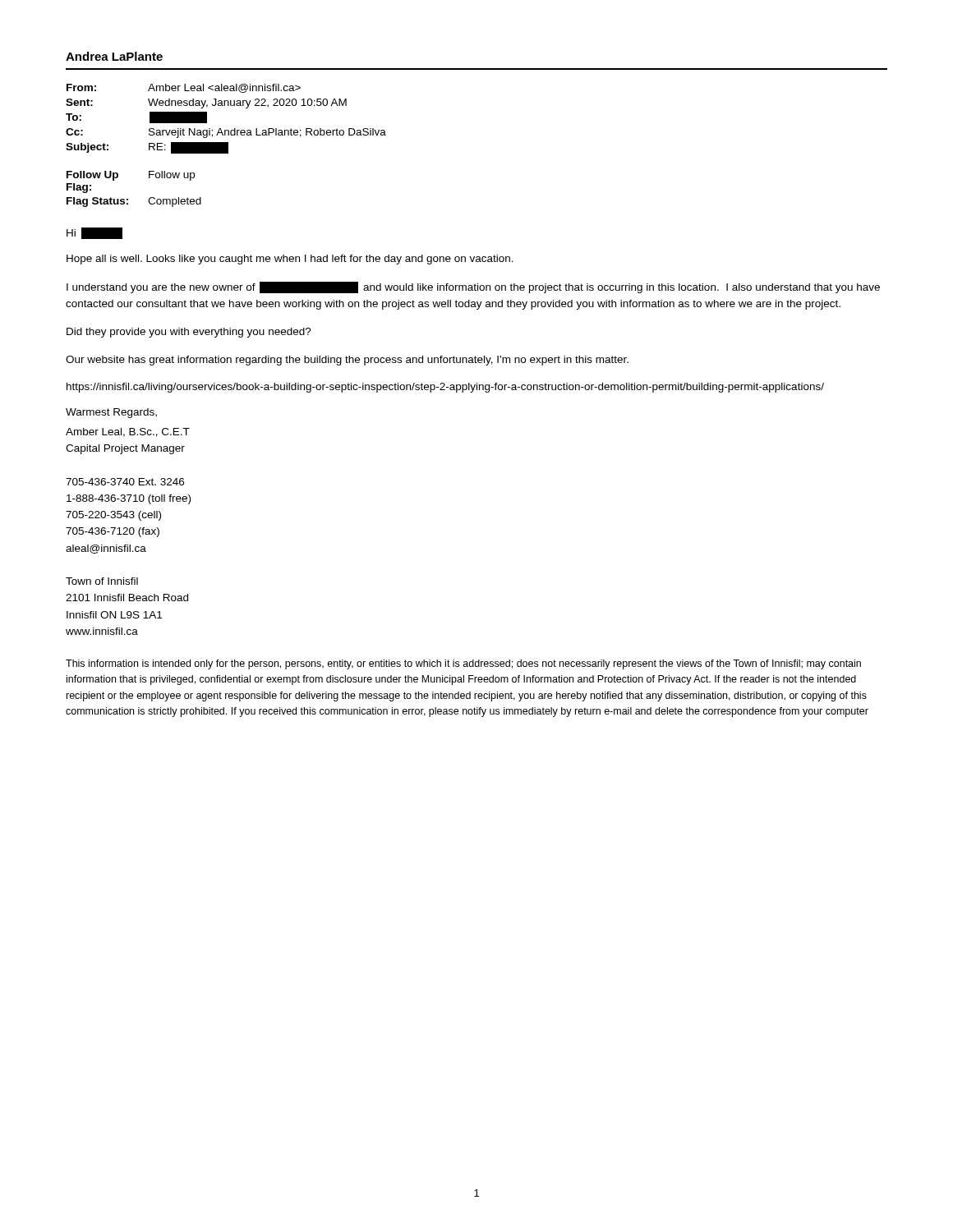Image resolution: width=953 pixels, height=1232 pixels.
Task: Locate the table with the text "From: Amber Leal"
Action: click(476, 117)
